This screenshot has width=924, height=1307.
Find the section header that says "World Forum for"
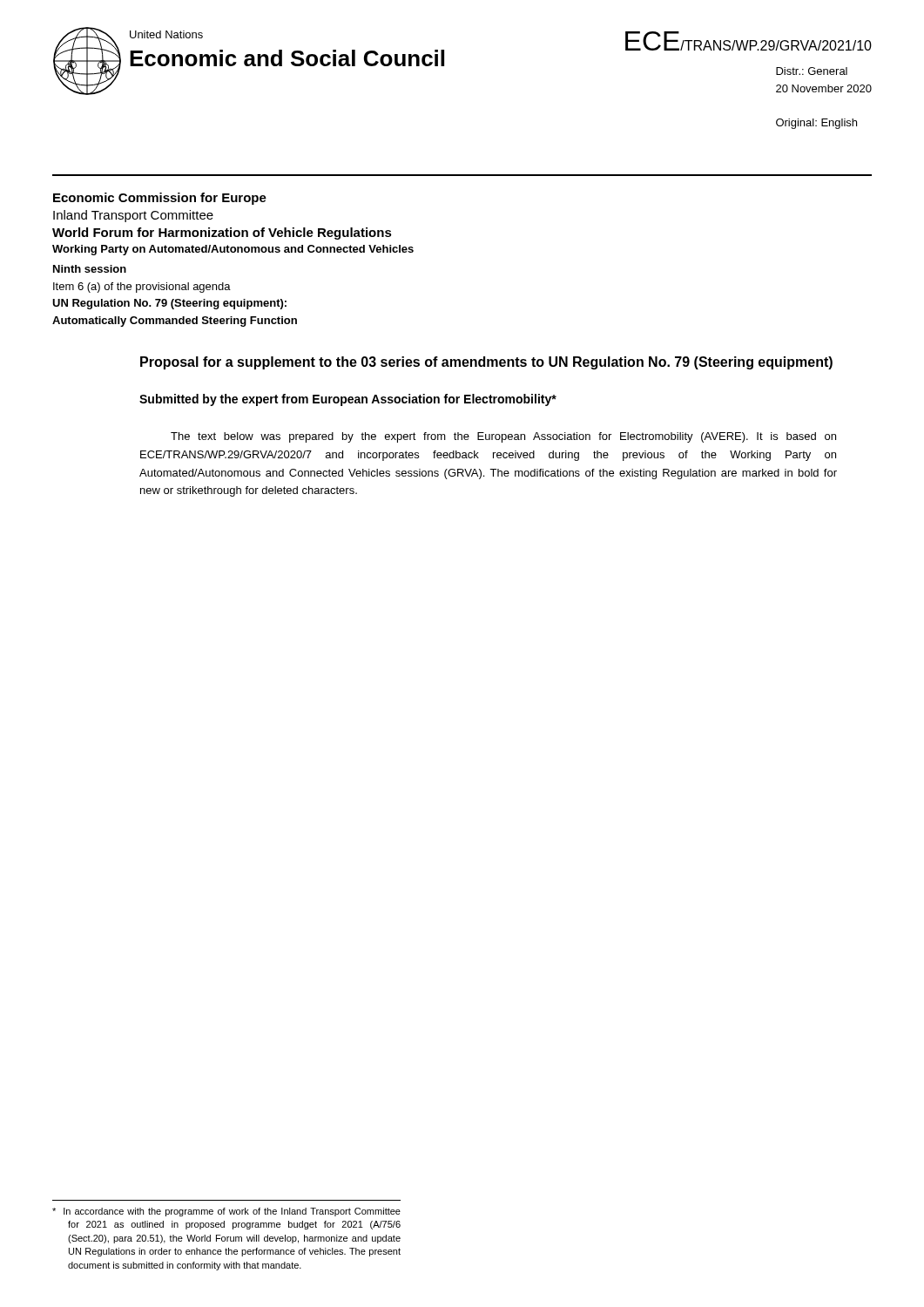click(x=222, y=232)
